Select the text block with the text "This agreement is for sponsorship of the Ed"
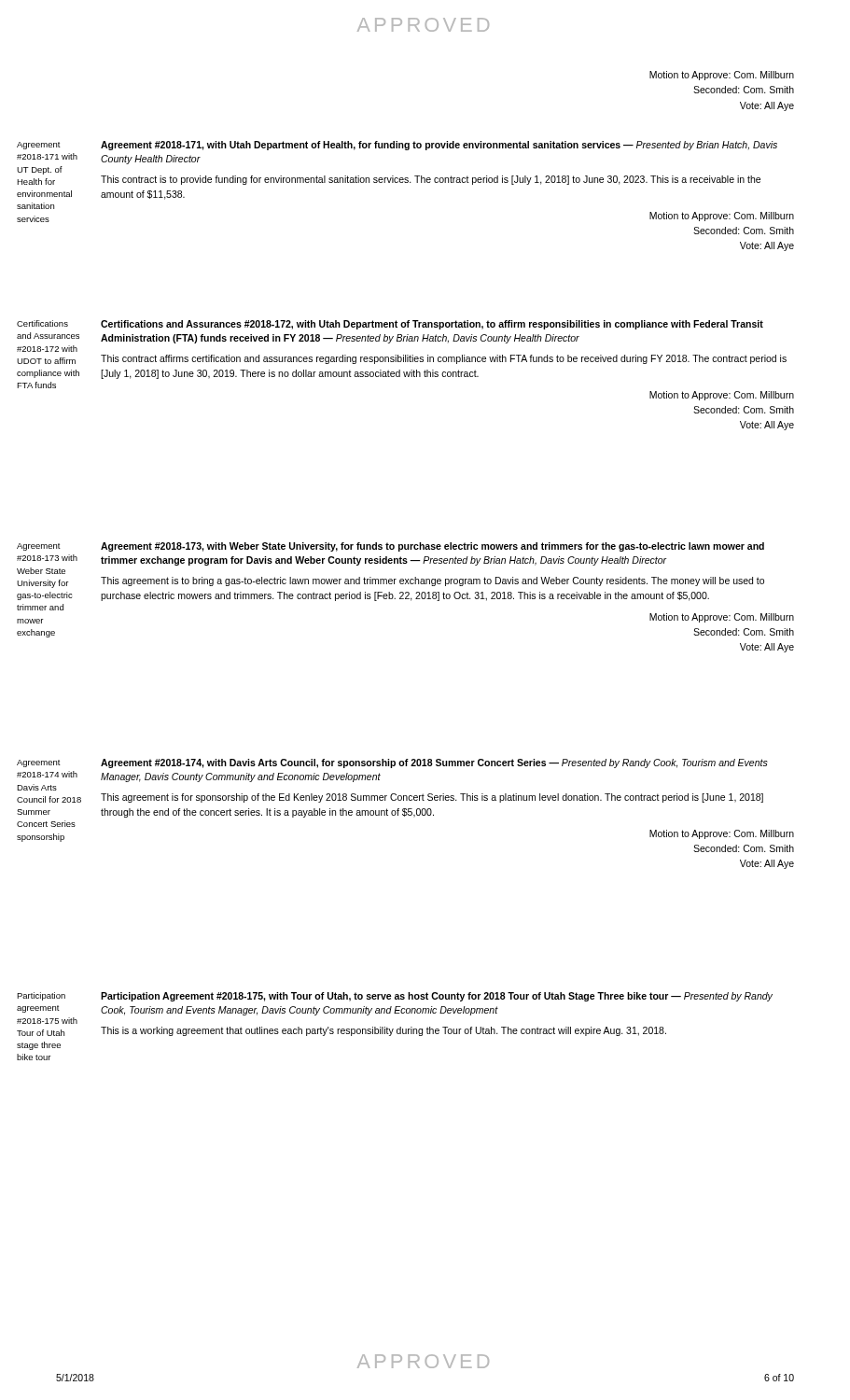 point(432,805)
